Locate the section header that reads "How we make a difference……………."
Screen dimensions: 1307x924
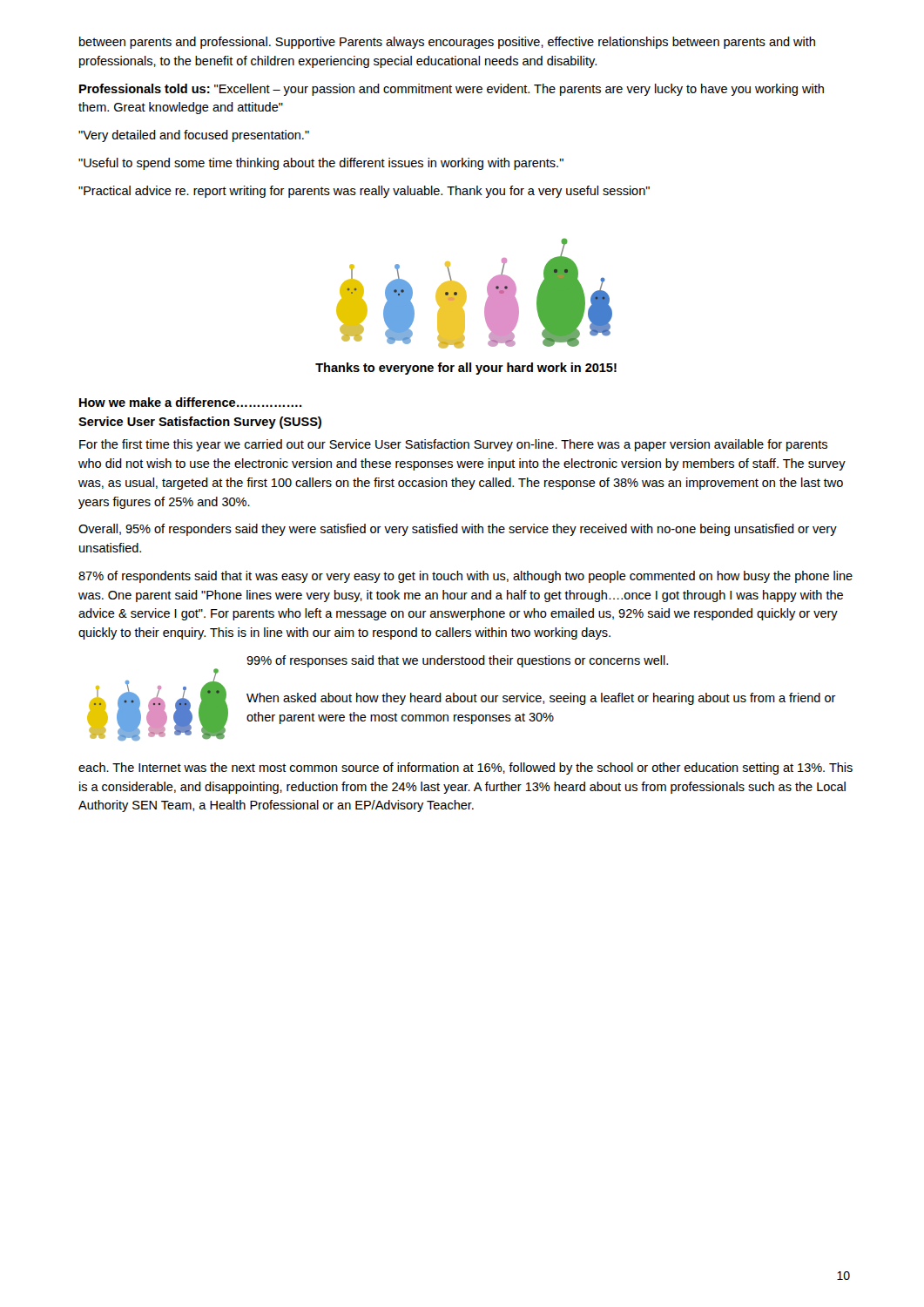click(190, 403)
